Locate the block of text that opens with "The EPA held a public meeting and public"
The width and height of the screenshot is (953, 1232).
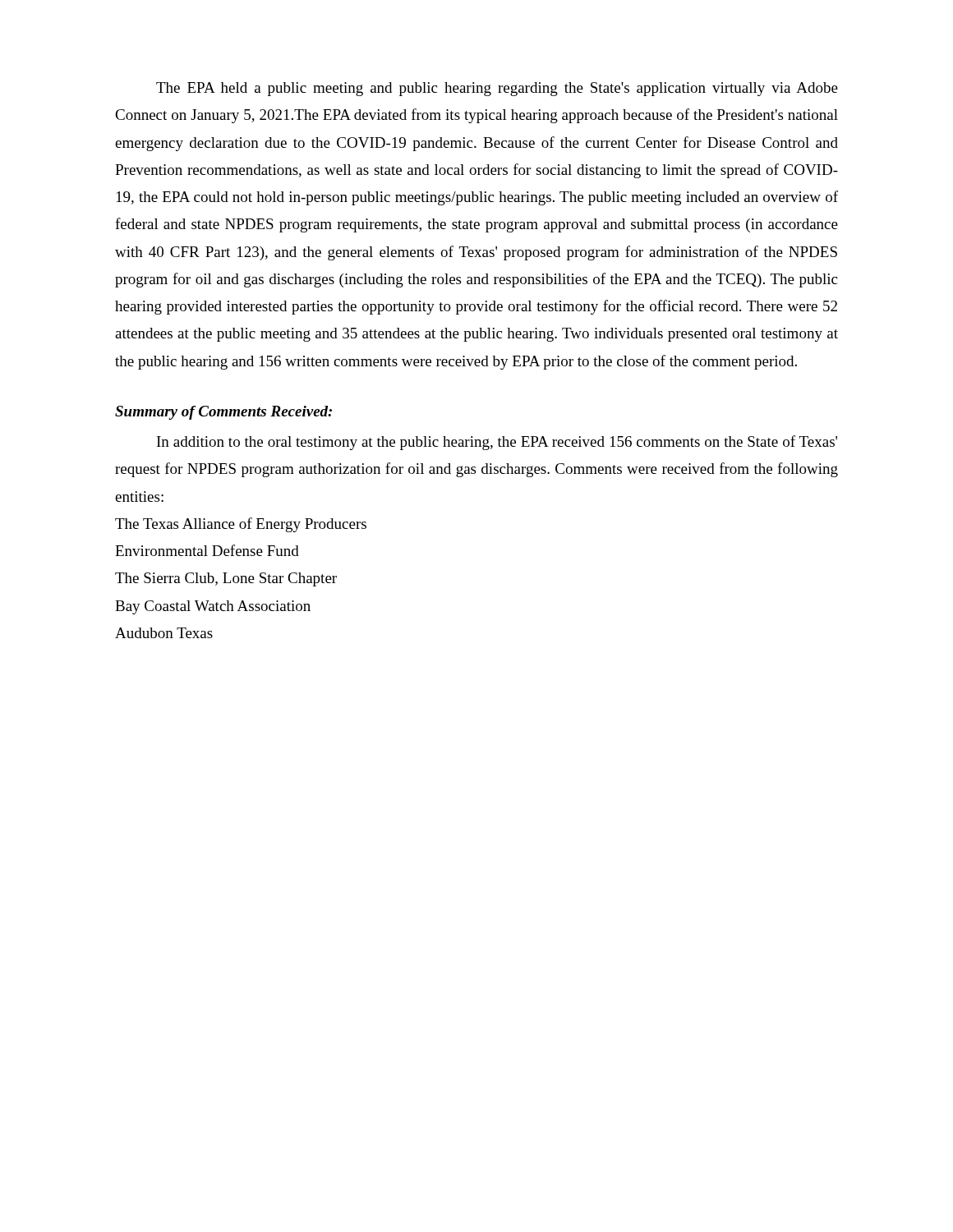pyautogui.click(x=476, y=224)
